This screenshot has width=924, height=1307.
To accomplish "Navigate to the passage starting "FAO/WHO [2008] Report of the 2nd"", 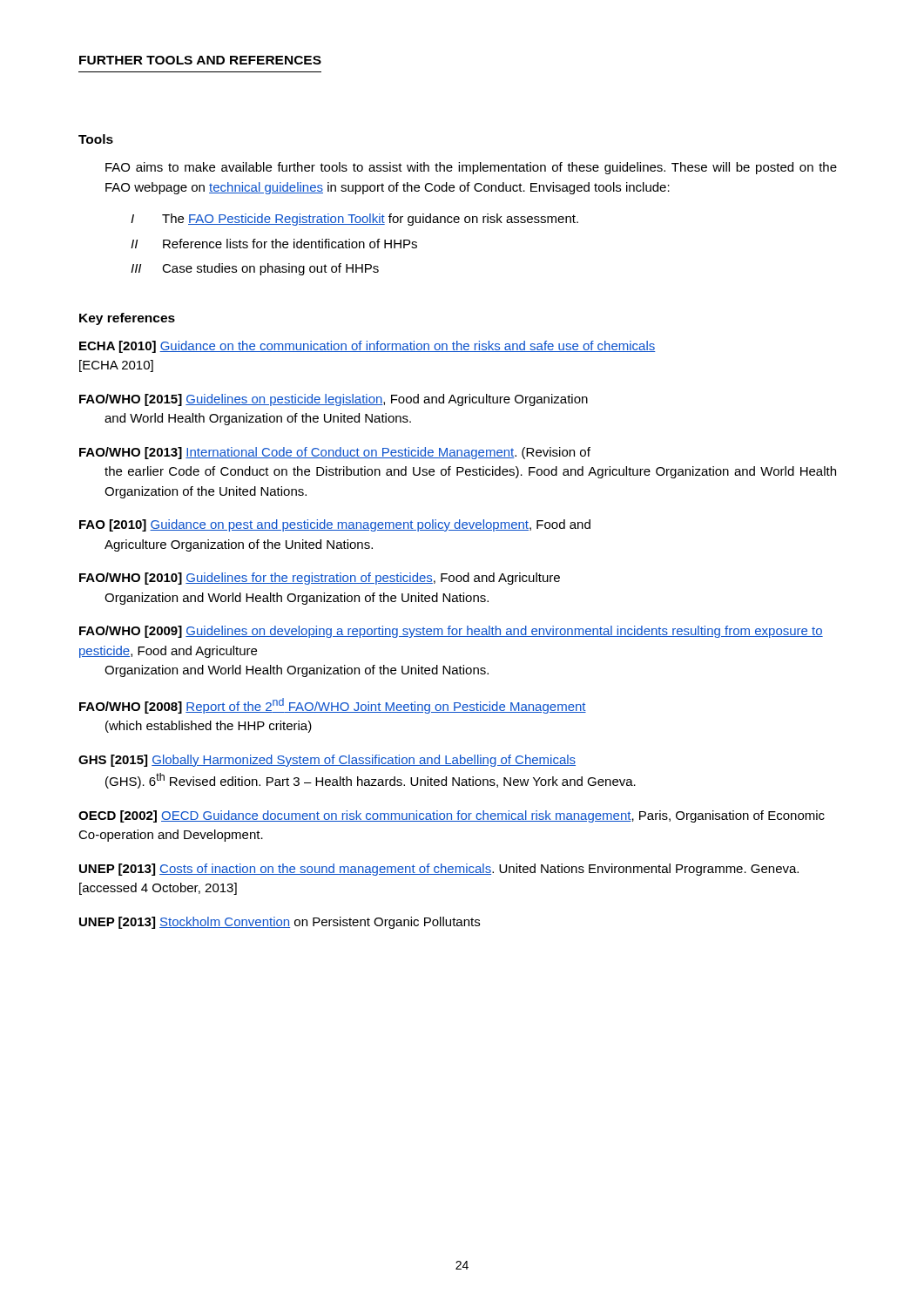I will [458, 716].
